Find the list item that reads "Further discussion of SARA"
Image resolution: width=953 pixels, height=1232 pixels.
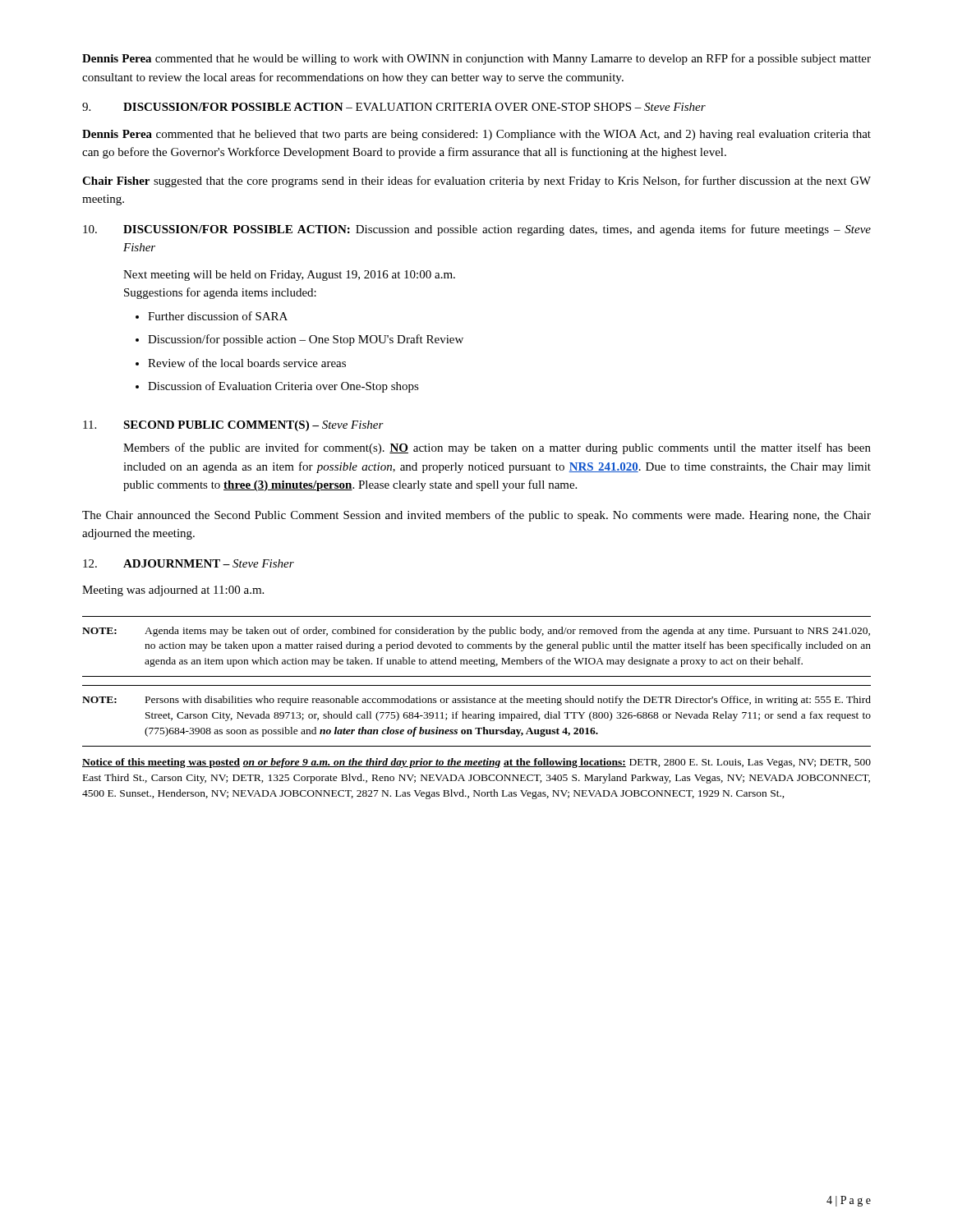click(x=218, y=316)
